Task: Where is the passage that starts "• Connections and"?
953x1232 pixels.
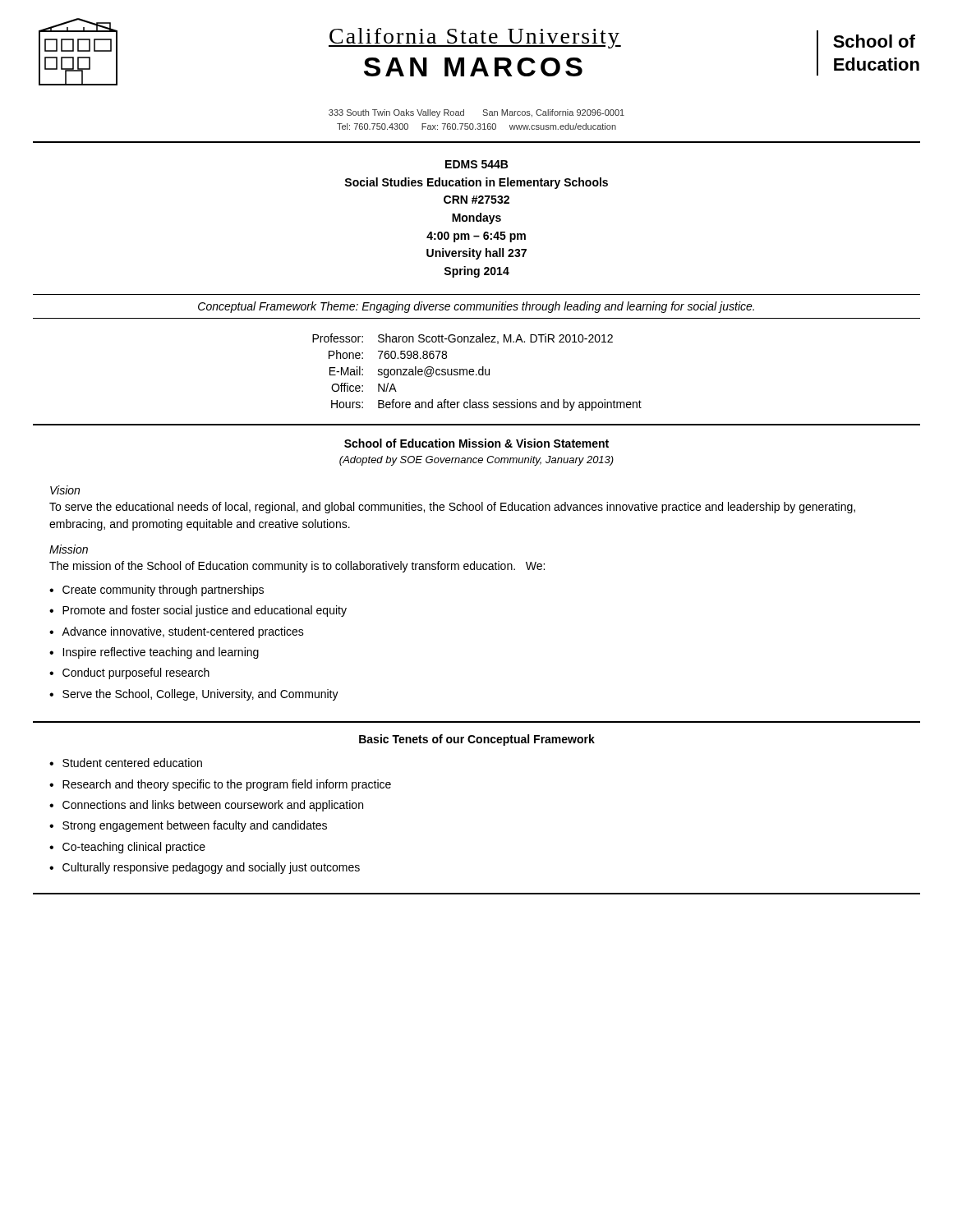Action: 207,806
